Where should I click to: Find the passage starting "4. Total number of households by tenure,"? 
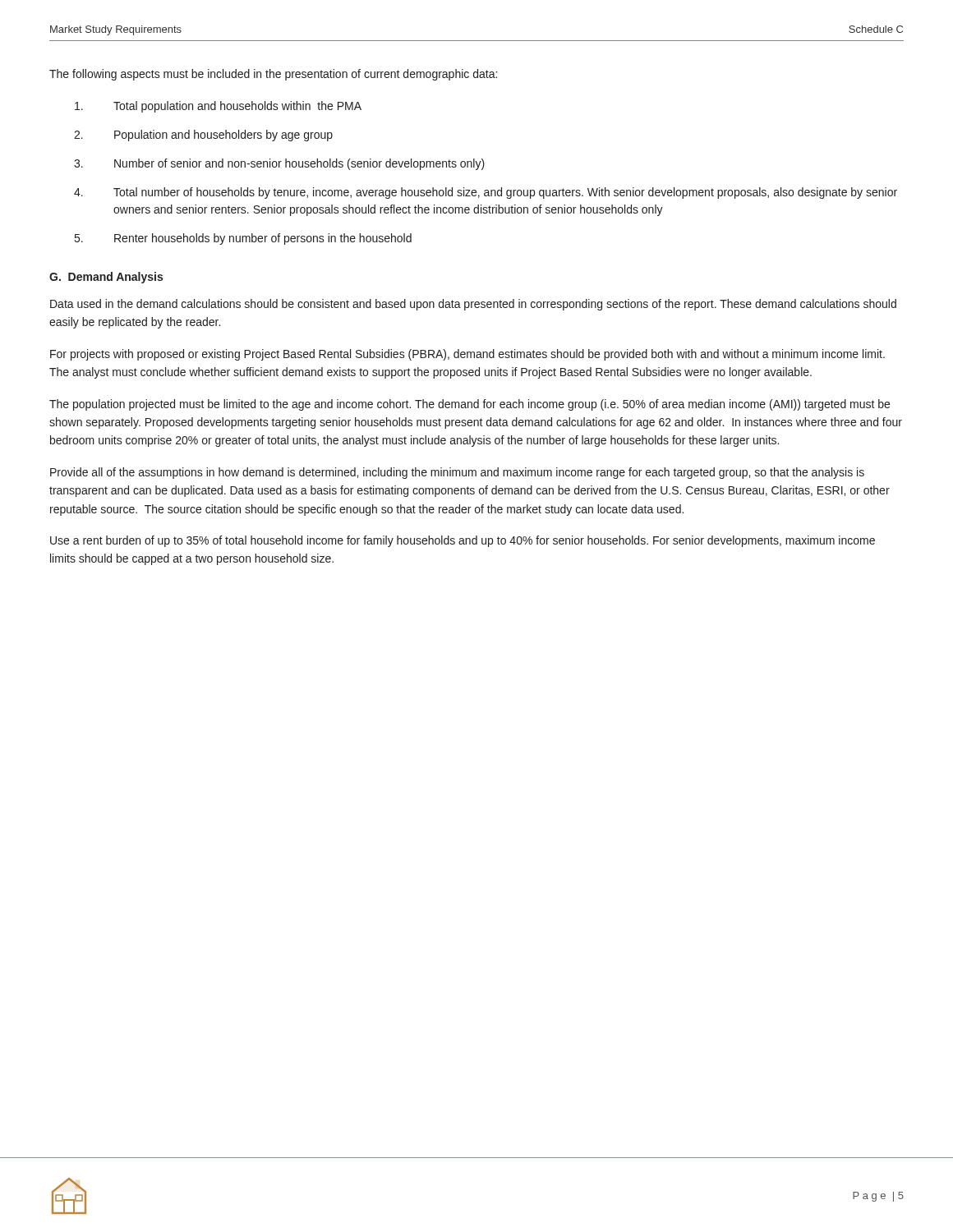click(x=476, y=201)
